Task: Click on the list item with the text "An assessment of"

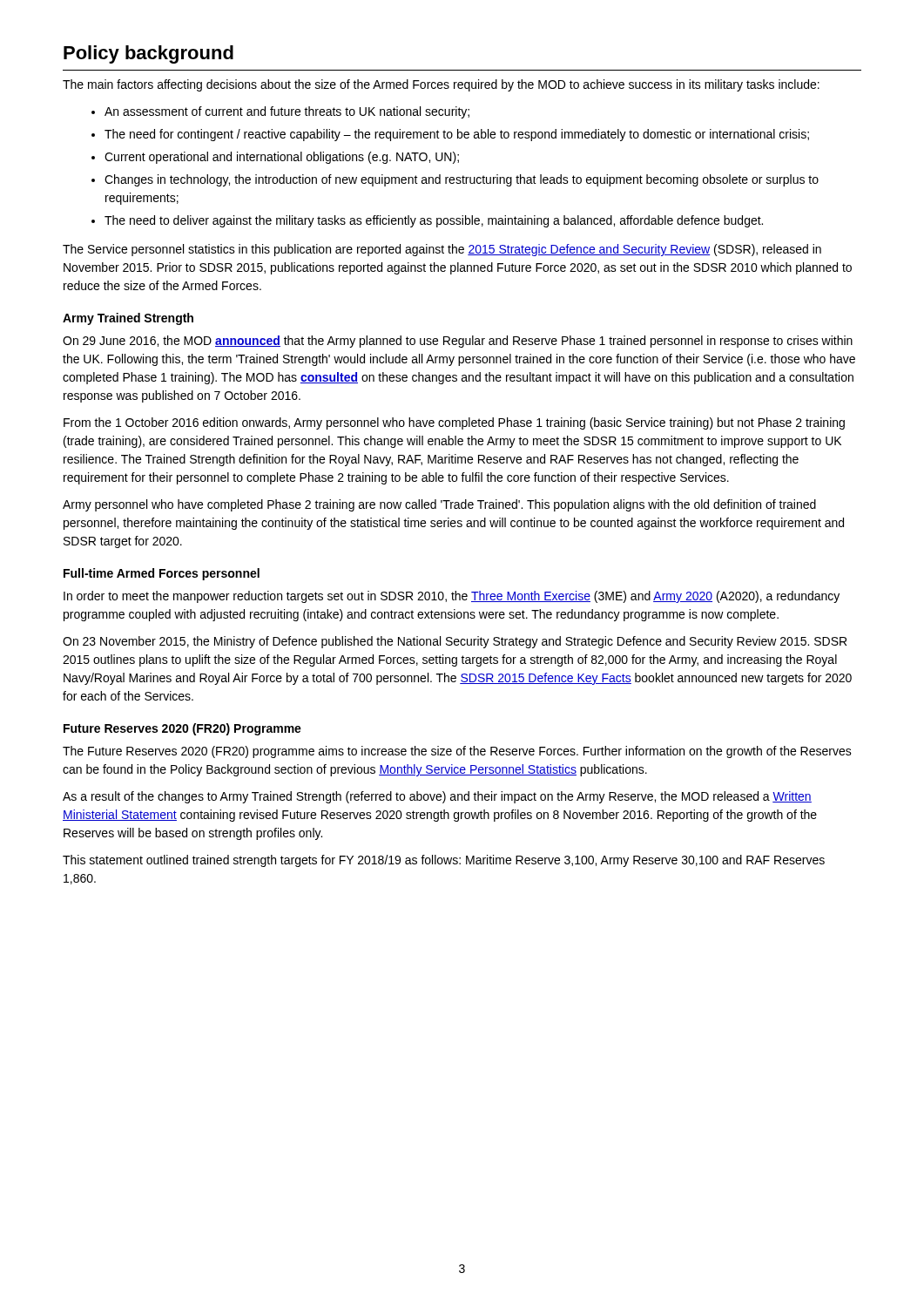Action: coord(288,112)
